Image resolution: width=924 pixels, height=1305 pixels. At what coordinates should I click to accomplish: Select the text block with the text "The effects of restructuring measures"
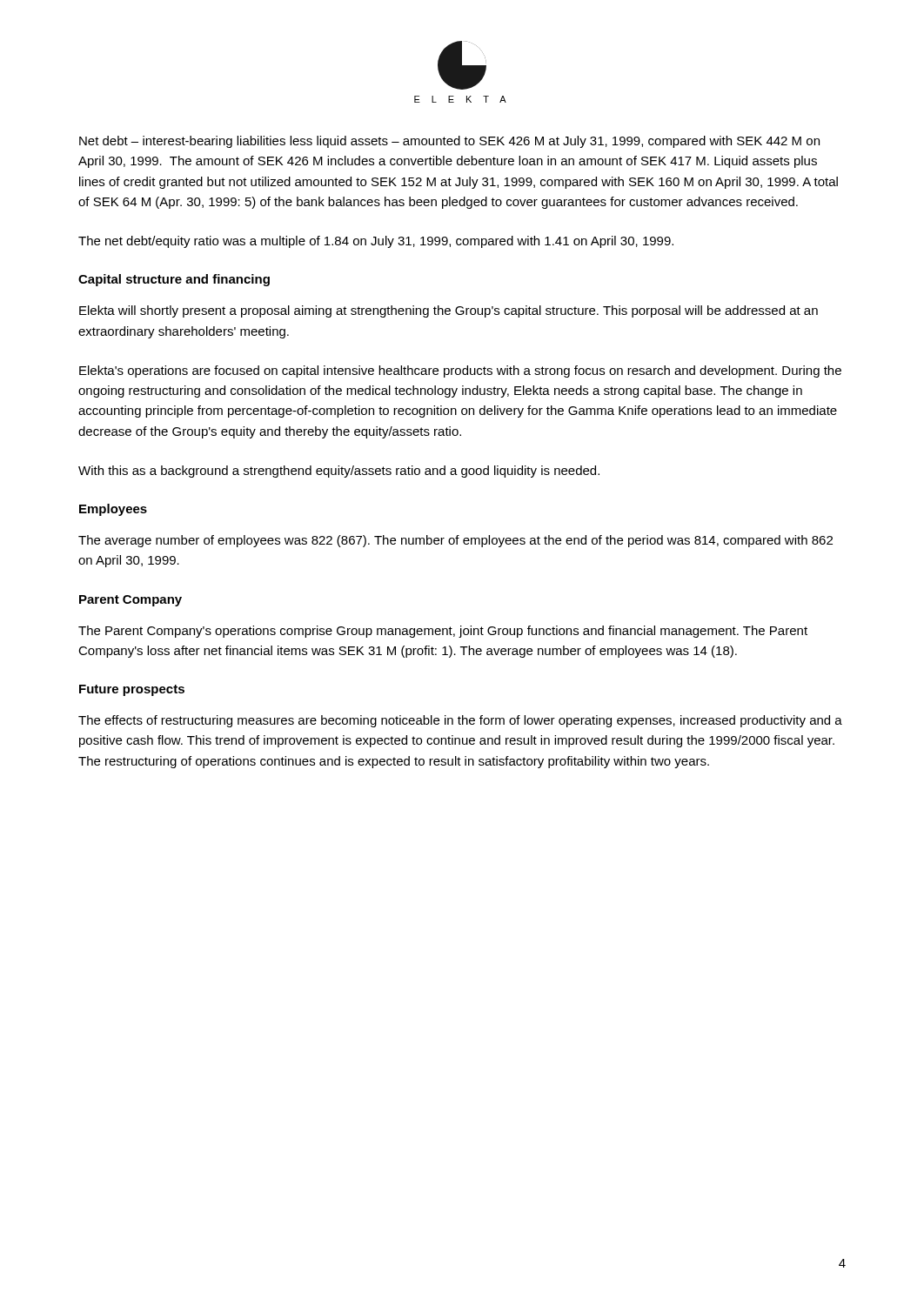(460, 740)
